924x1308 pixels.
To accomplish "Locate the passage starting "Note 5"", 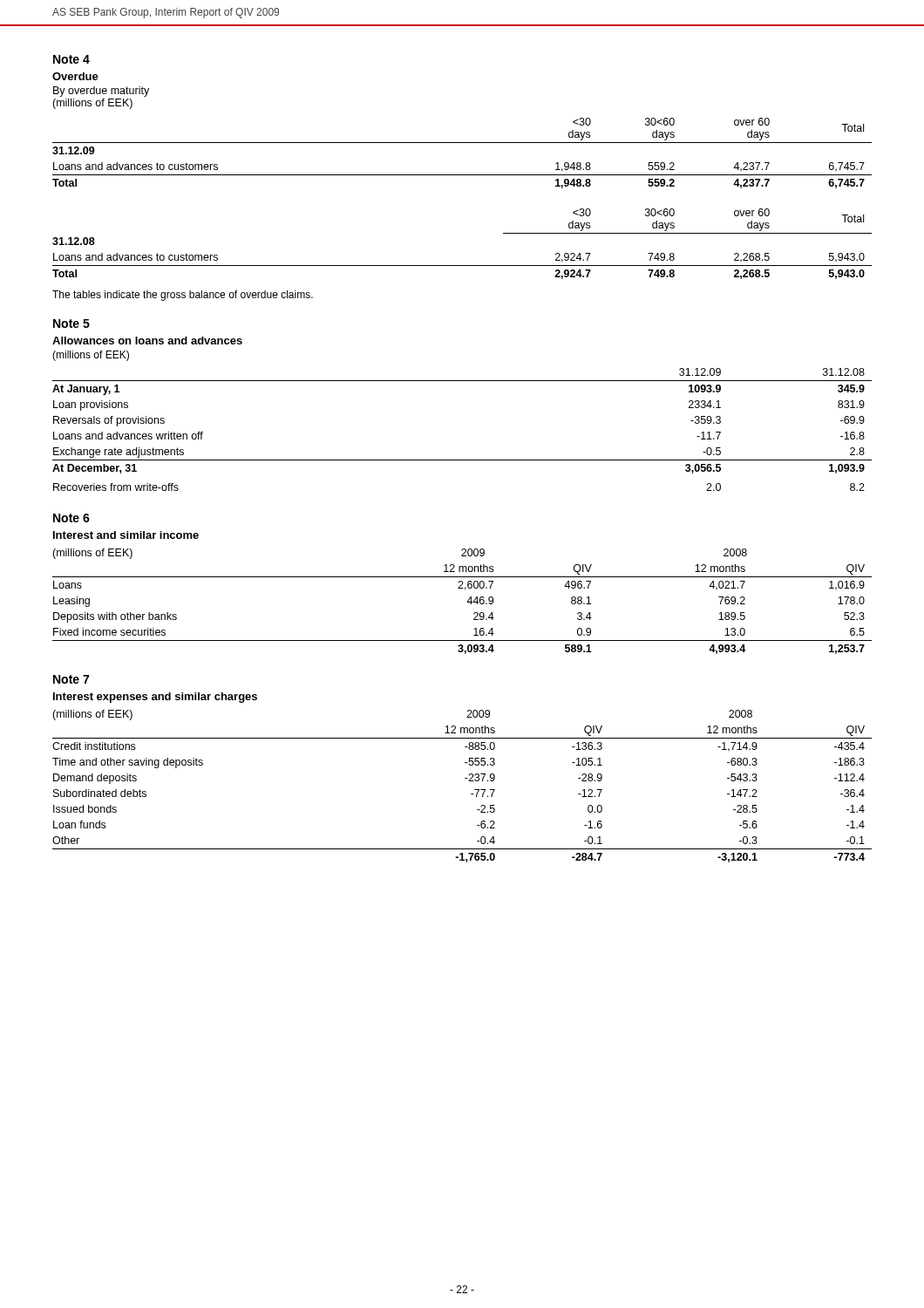I will 71,323.
